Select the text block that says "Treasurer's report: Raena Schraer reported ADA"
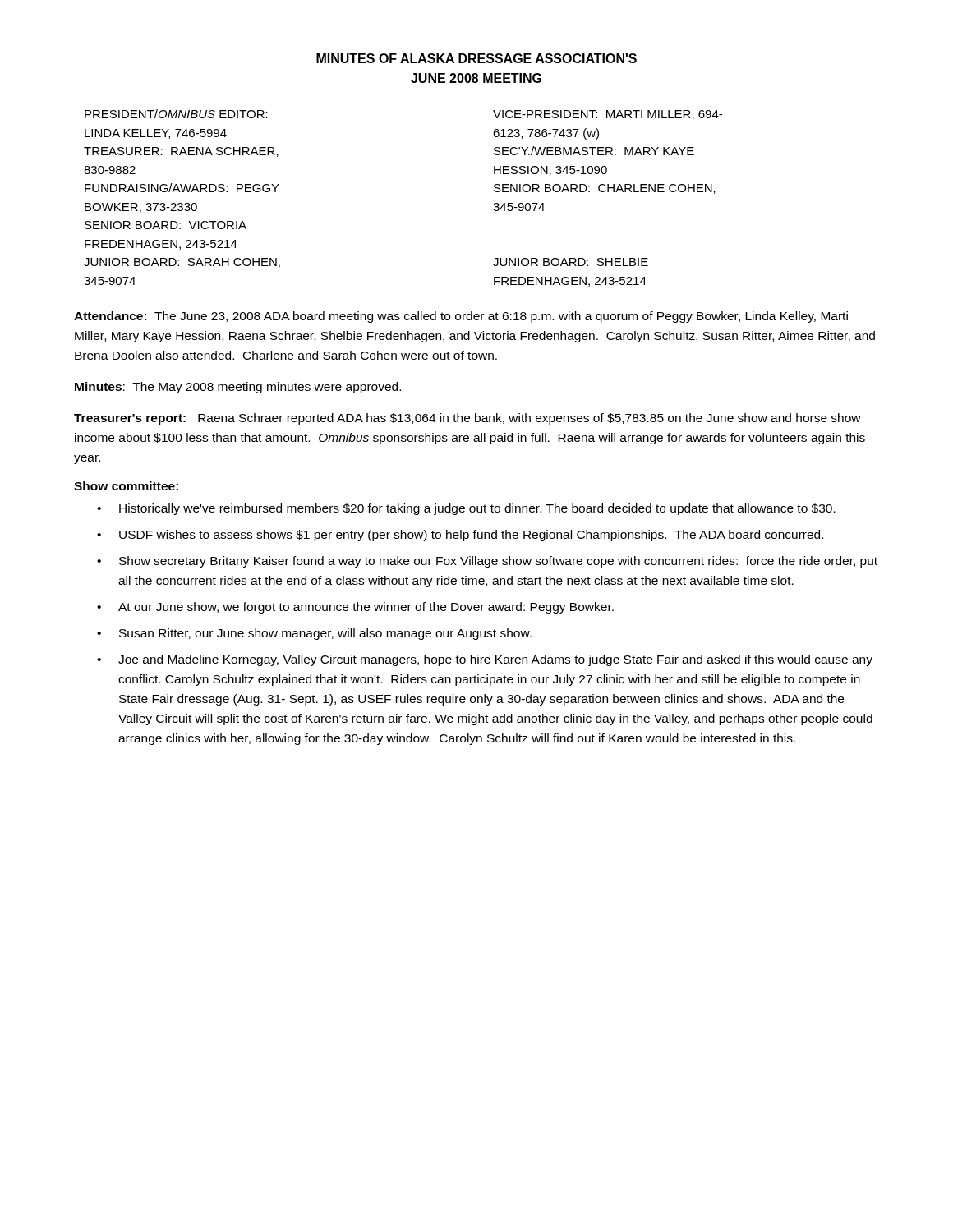The height and width of the screenshot is (1232, 953). [470, 437]
